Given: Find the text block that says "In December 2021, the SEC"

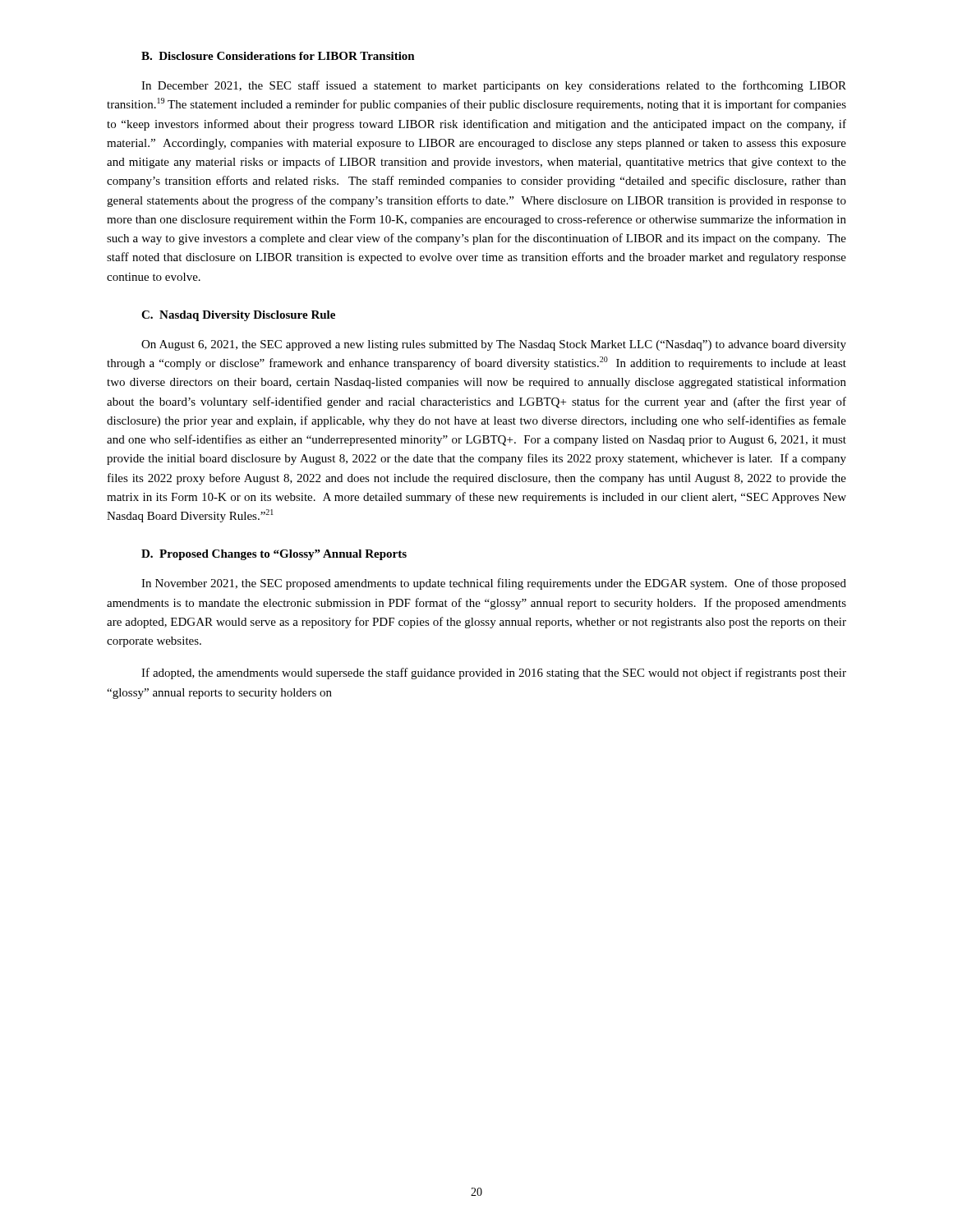Looking at the screenshot, I should point(476,181).
